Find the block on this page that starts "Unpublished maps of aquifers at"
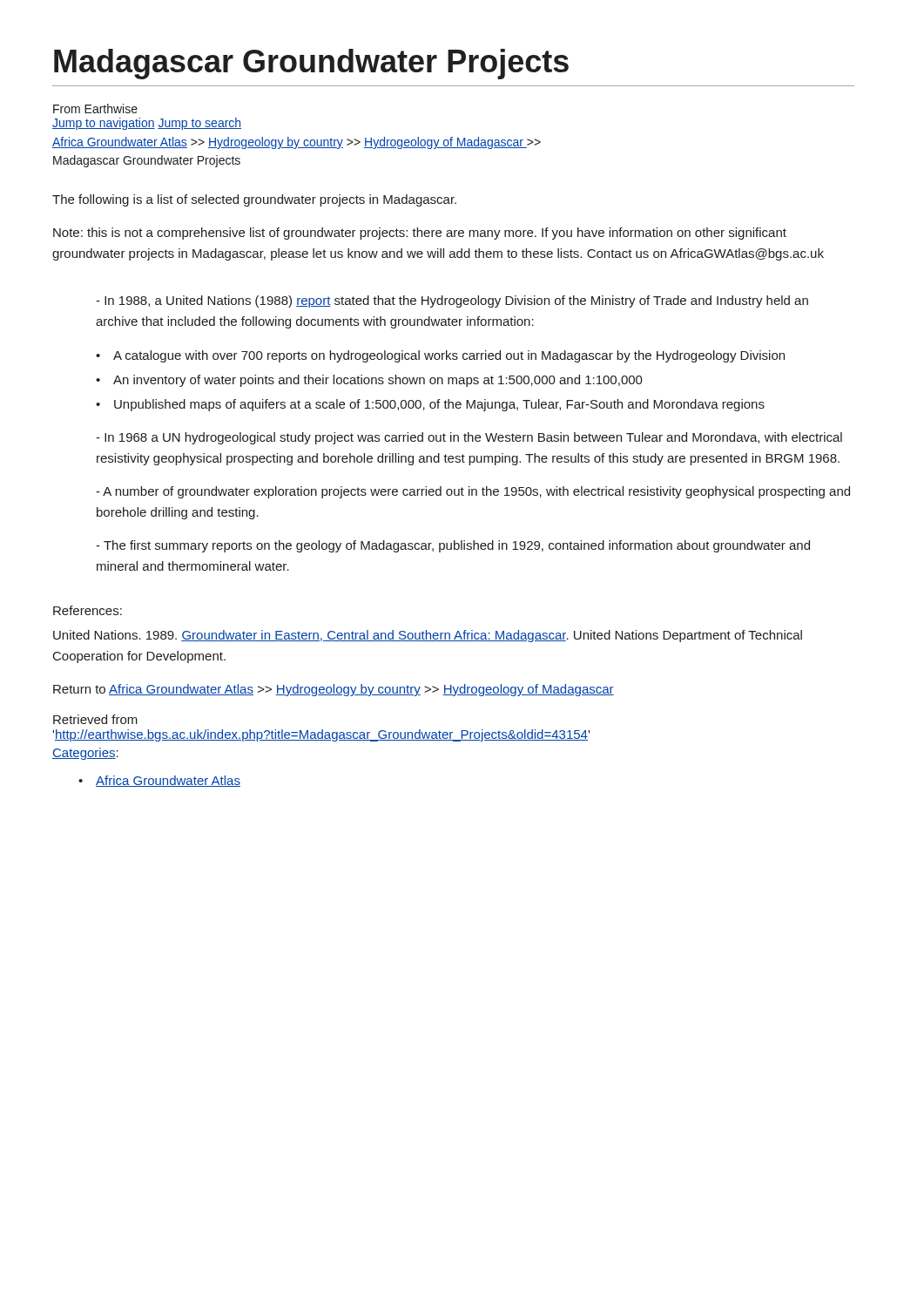The height and width of the screenshot is (1307, 924). (x=439, y=404)
